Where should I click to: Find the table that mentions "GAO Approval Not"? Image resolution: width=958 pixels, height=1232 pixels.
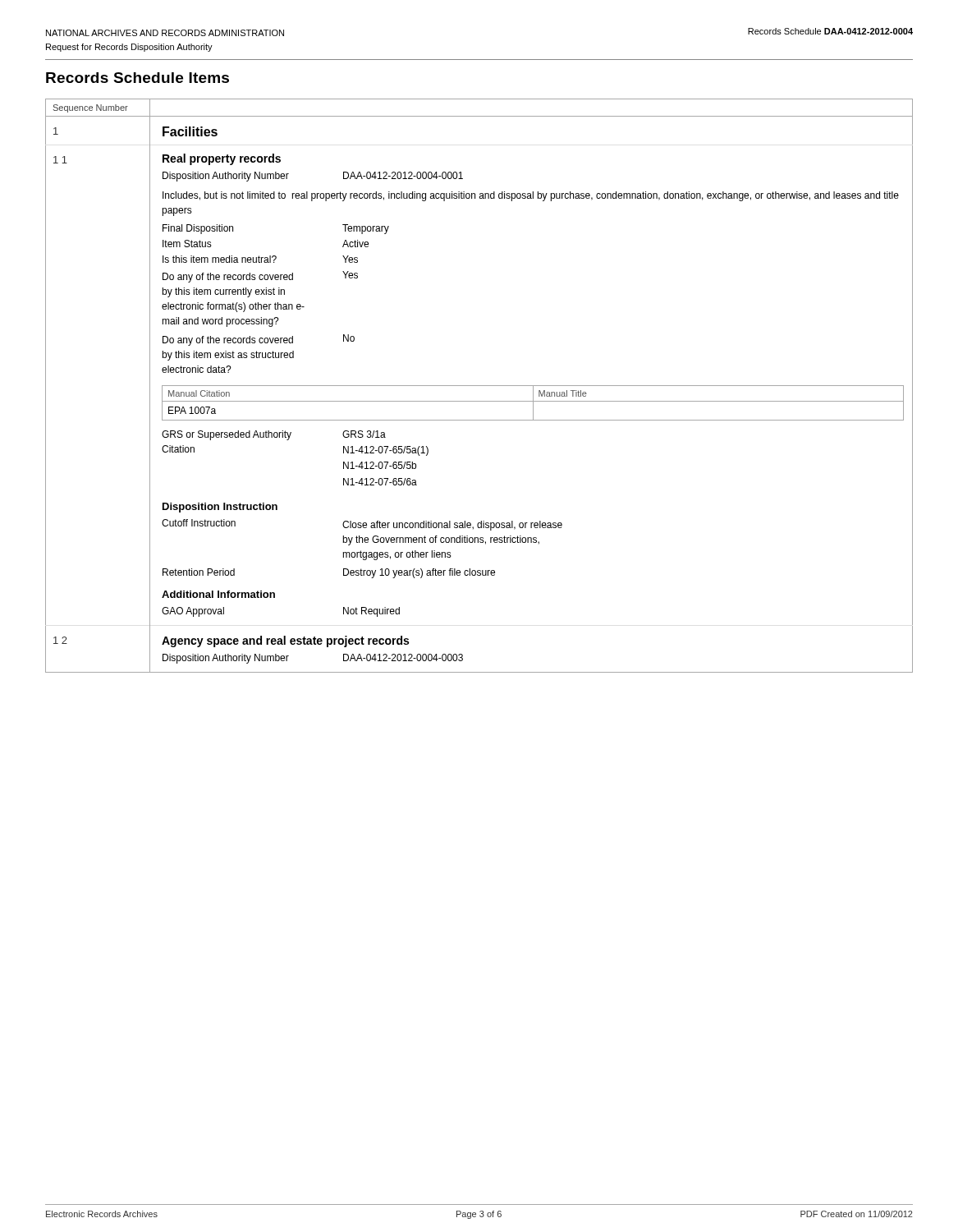coord(533,611)
